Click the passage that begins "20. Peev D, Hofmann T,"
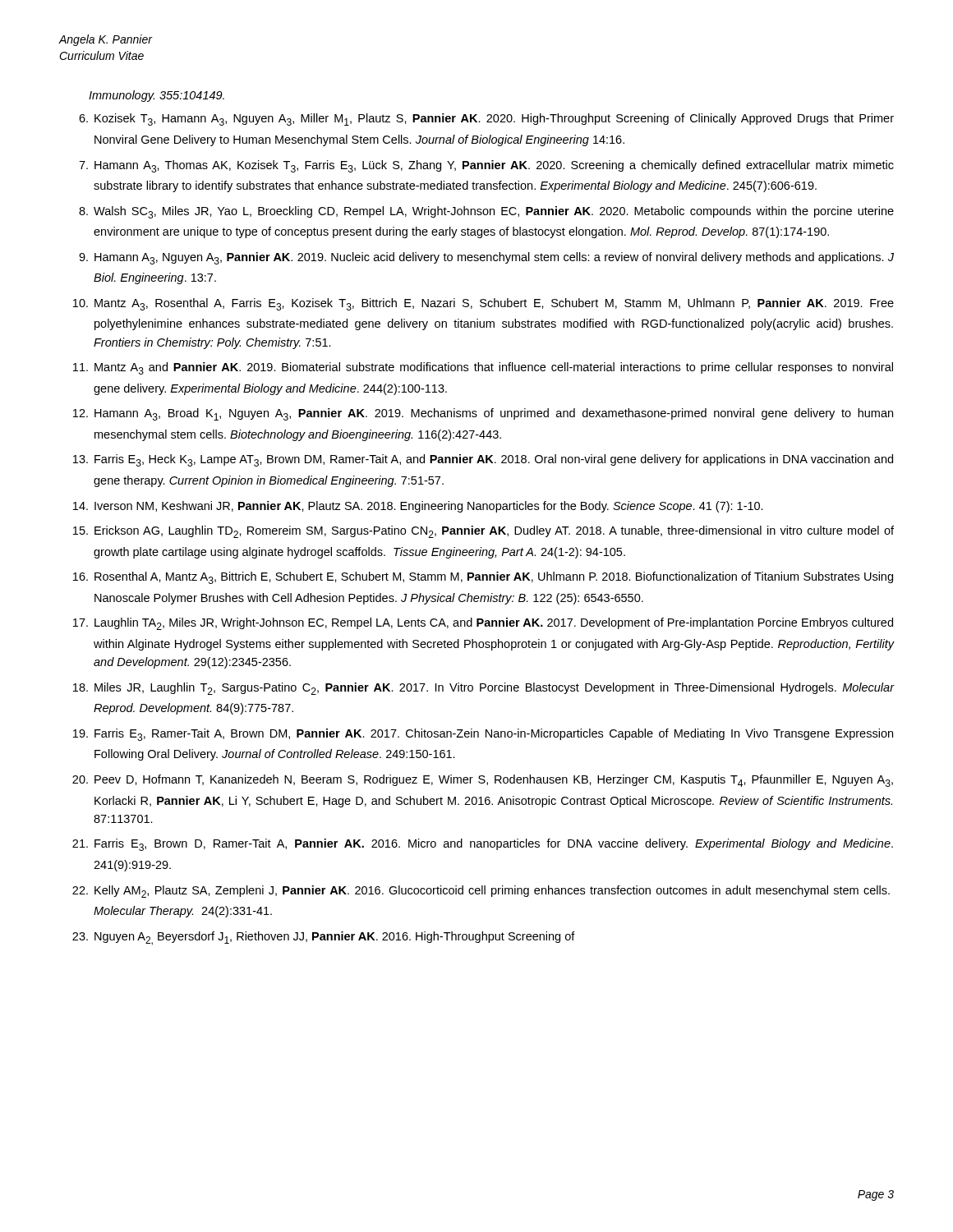Image resolution: width=953 pixels, height=1232 pixels. click(x=476, y=799)
